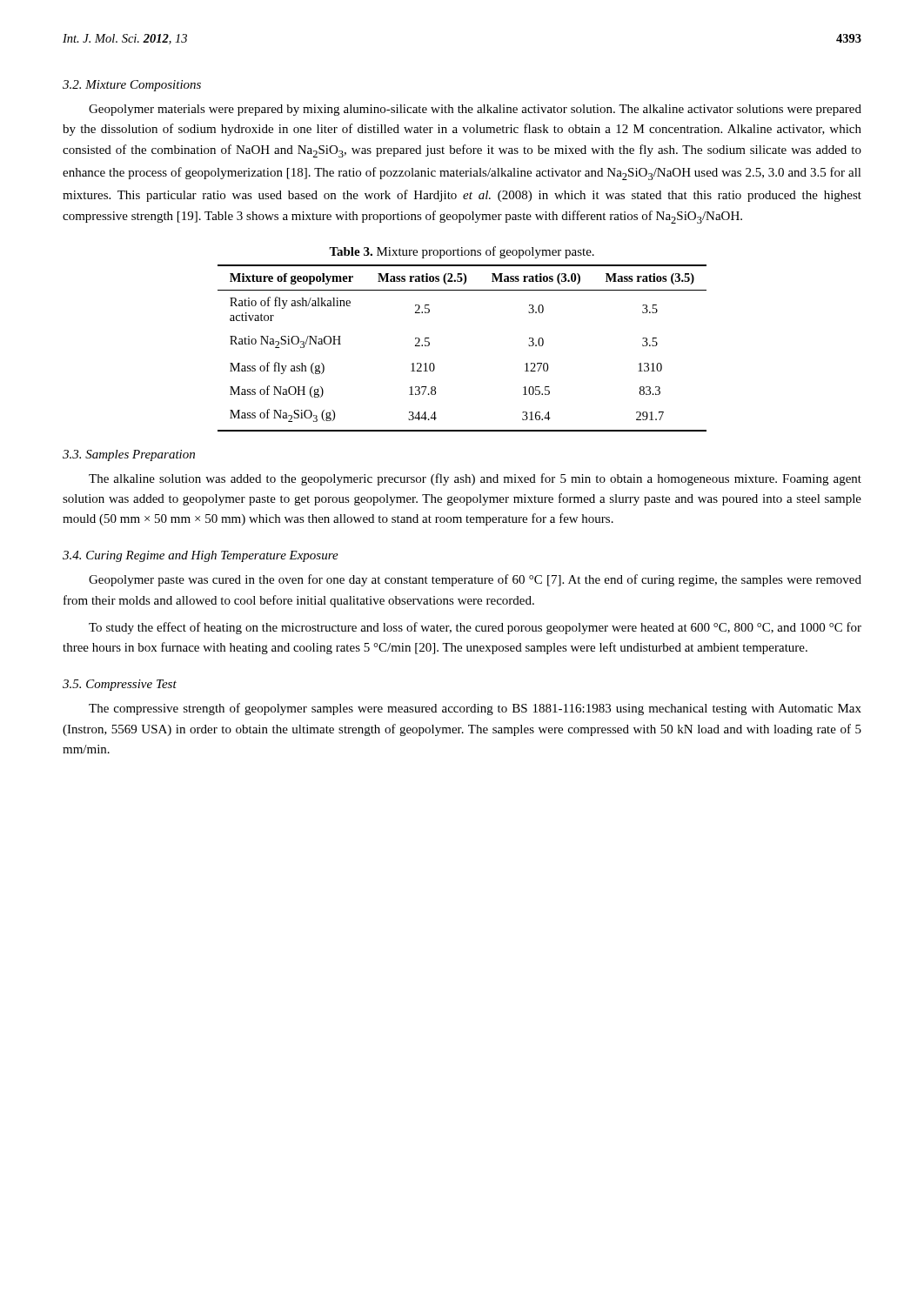Select the caption containing "Table 3. Mixture proportions"
The image size is (924, 1305).
462,251
